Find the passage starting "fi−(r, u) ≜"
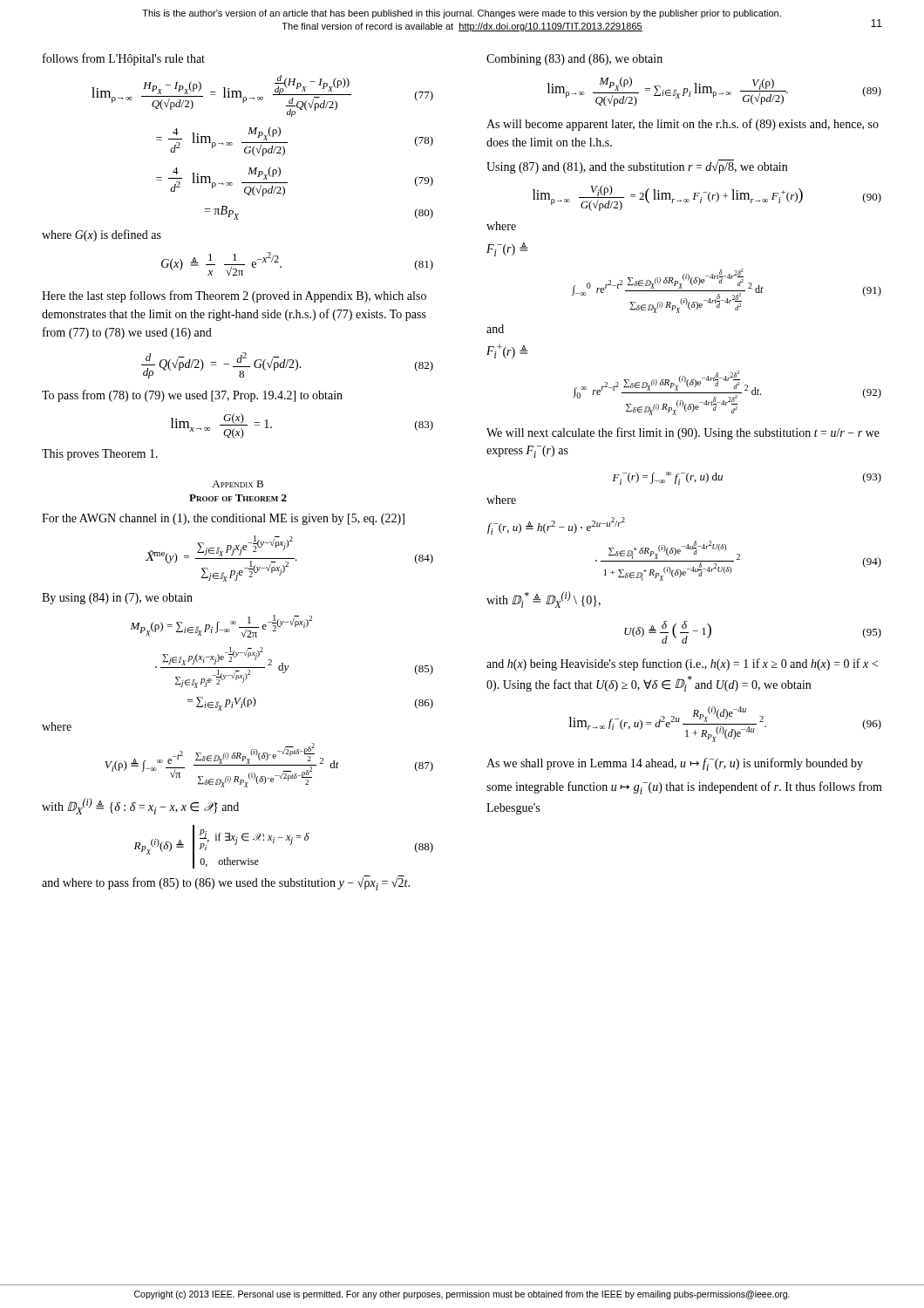This screenshot has height=1308, width=924. [684, 549]
